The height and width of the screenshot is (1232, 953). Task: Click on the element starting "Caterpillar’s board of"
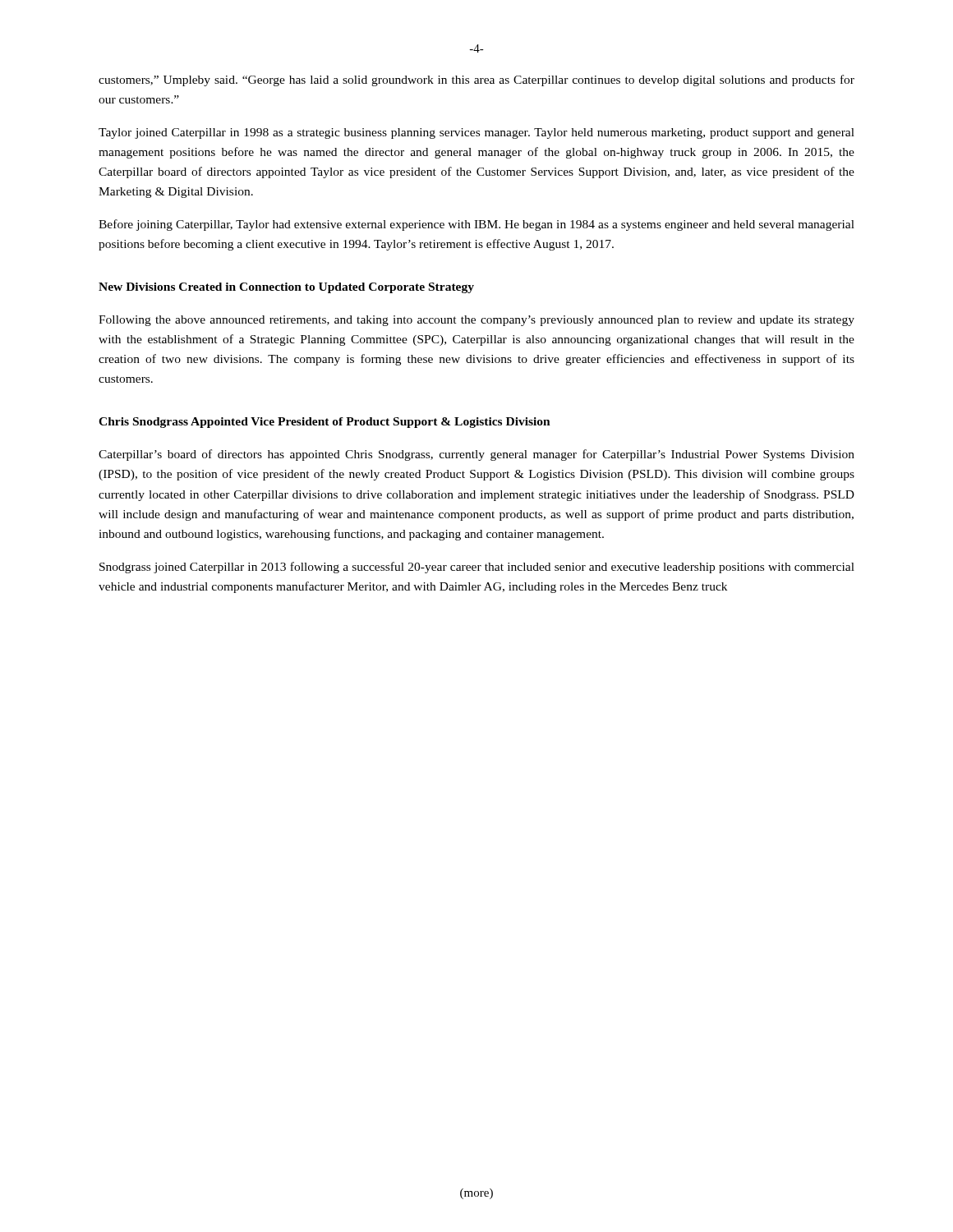point(476,494)
